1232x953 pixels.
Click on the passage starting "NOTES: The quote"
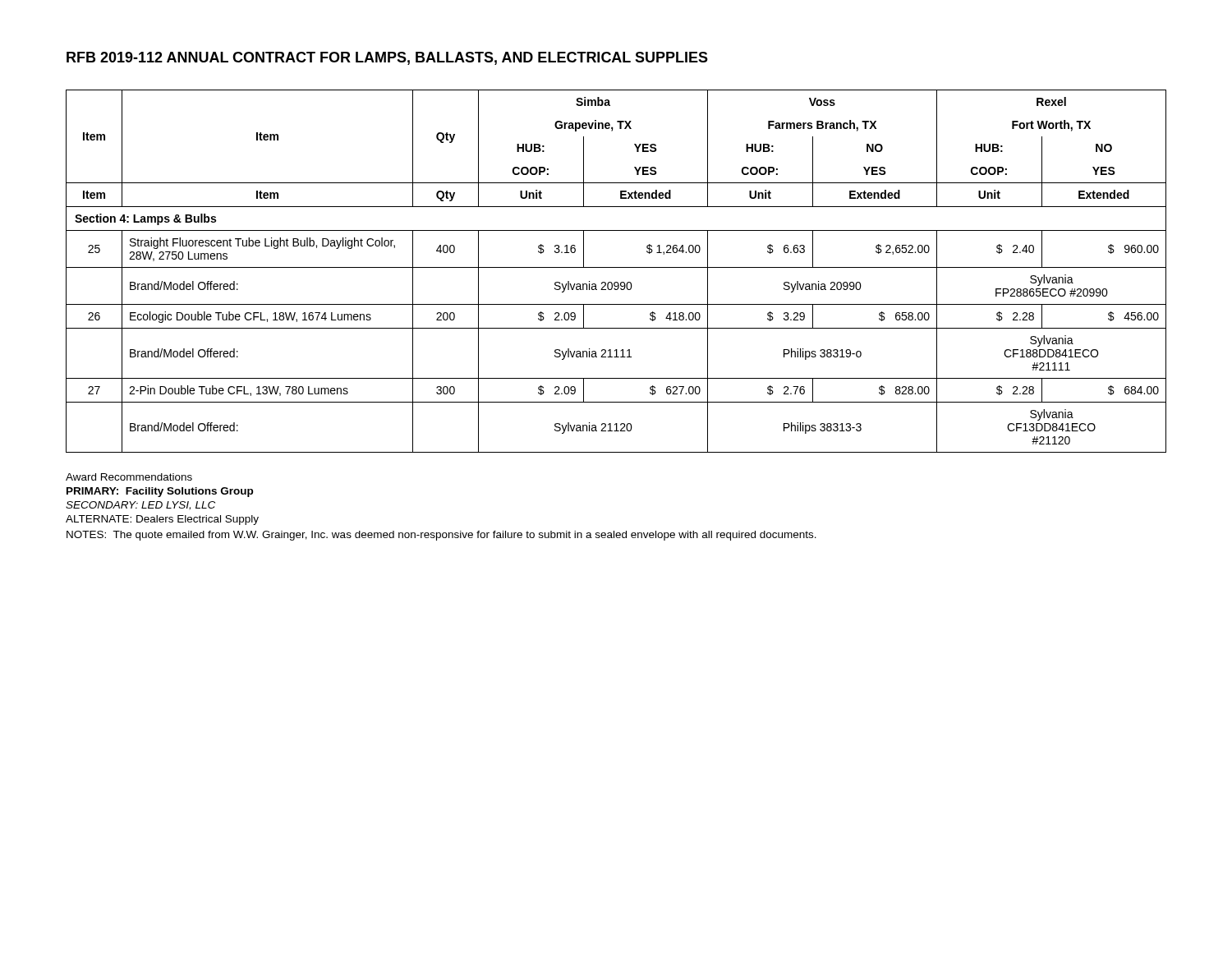tap(441, 534)
